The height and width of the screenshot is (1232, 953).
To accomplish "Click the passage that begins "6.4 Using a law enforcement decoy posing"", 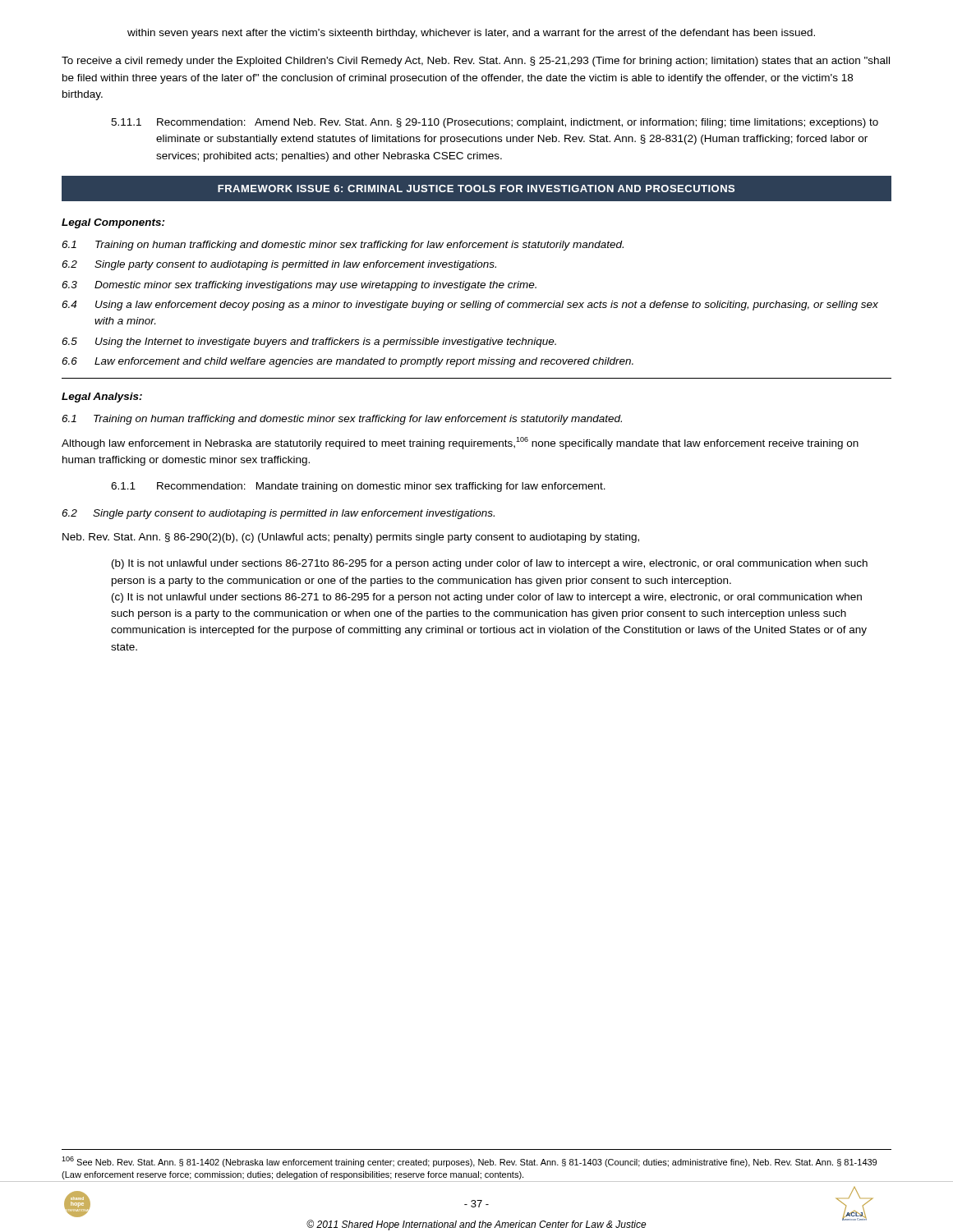I will point(476,313).
